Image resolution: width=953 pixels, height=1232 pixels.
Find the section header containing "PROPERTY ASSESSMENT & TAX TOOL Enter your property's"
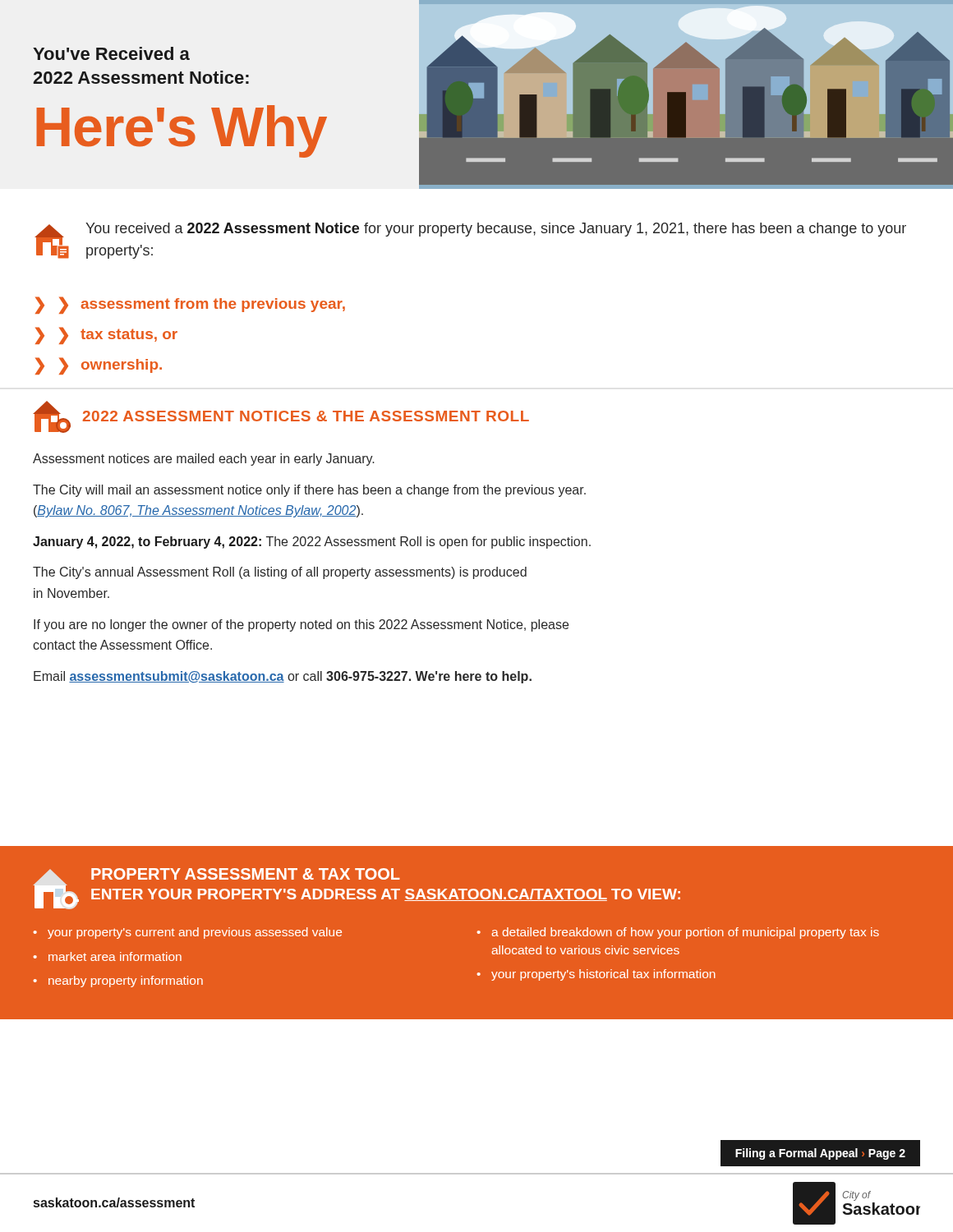point(476,930)
